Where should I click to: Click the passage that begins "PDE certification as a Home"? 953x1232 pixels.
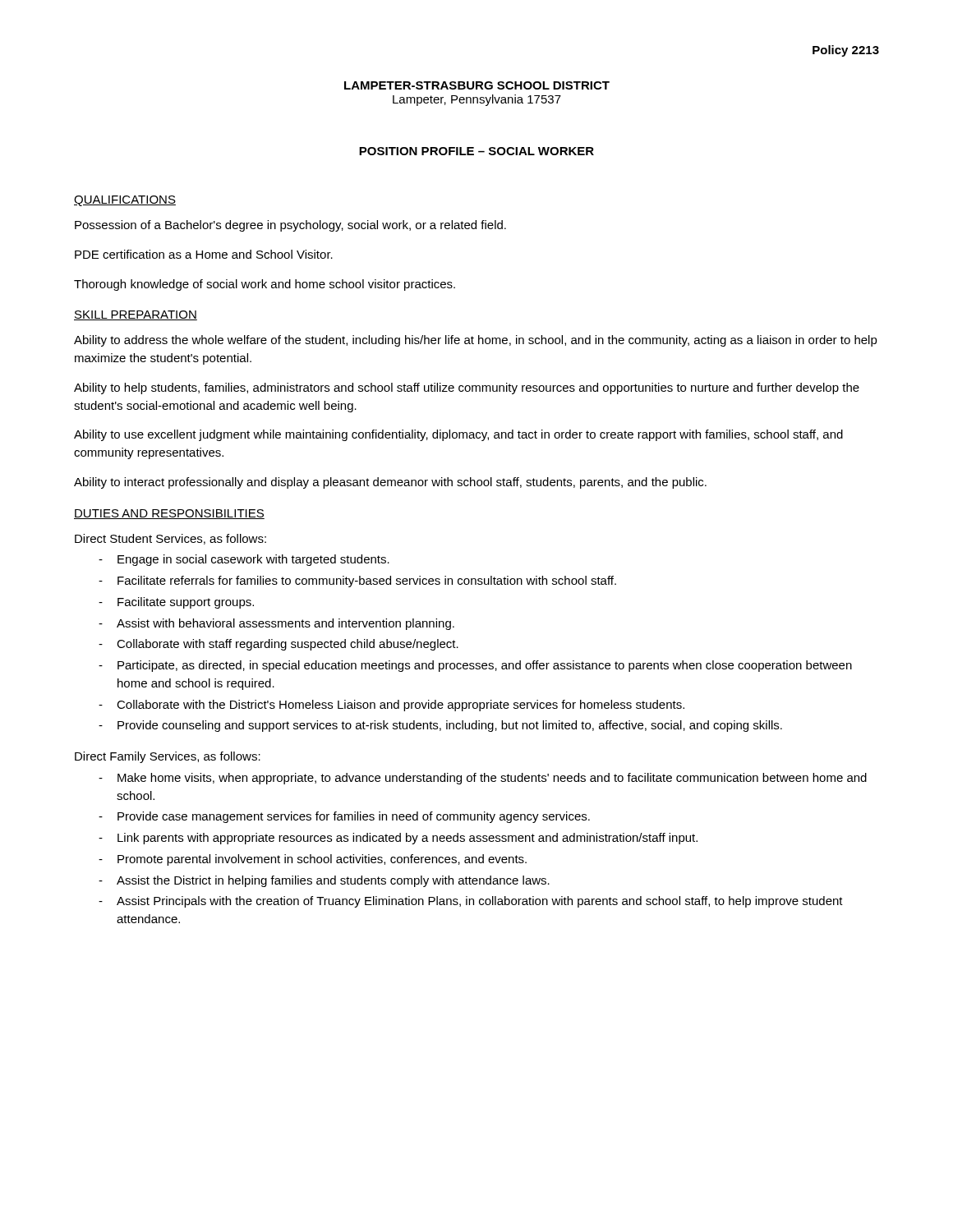(x=204, y=254)
